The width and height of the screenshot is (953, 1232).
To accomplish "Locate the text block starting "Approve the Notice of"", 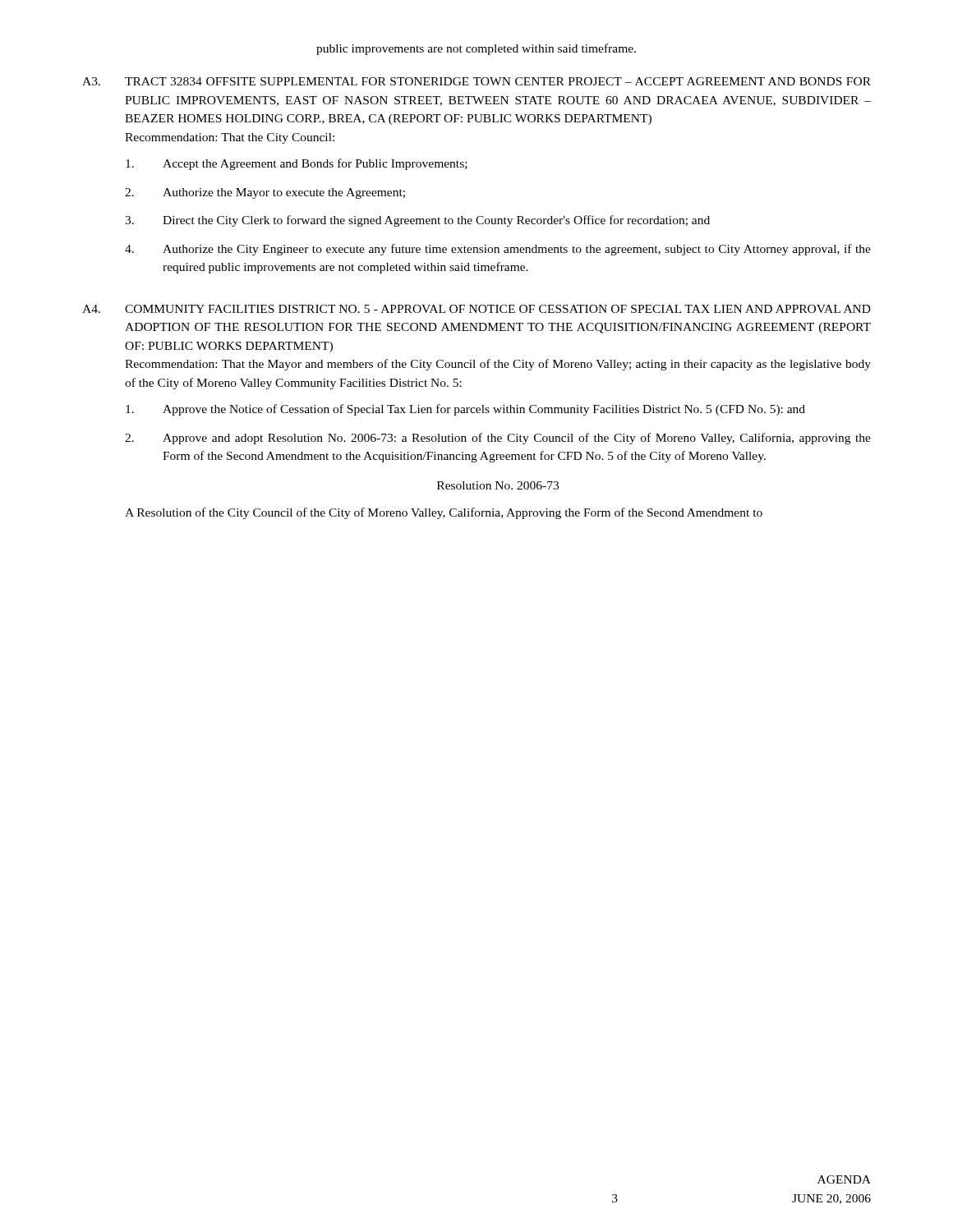I will coord(498,409).
